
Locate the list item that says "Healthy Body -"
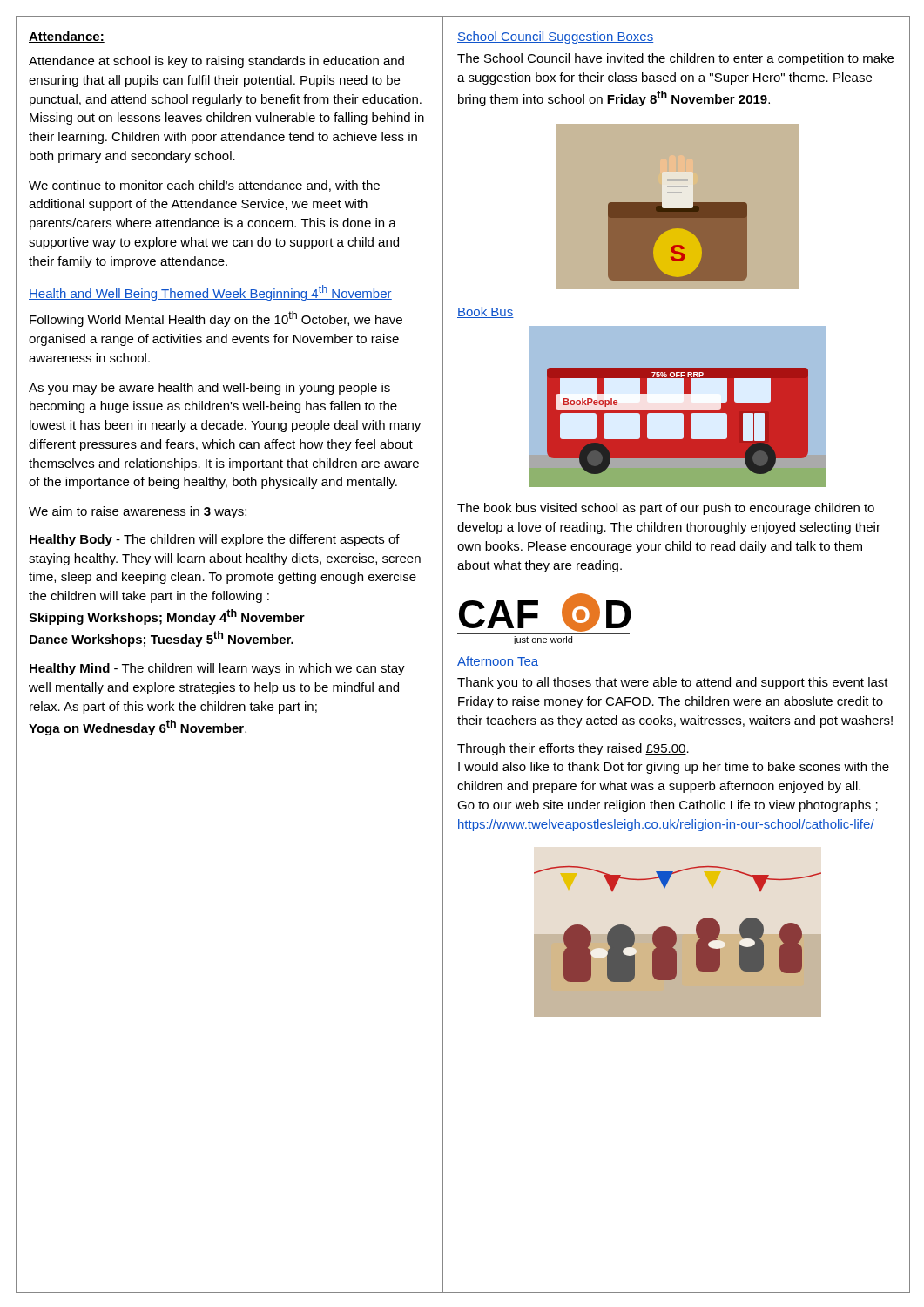pyautogui.click(x=225, y=589)
